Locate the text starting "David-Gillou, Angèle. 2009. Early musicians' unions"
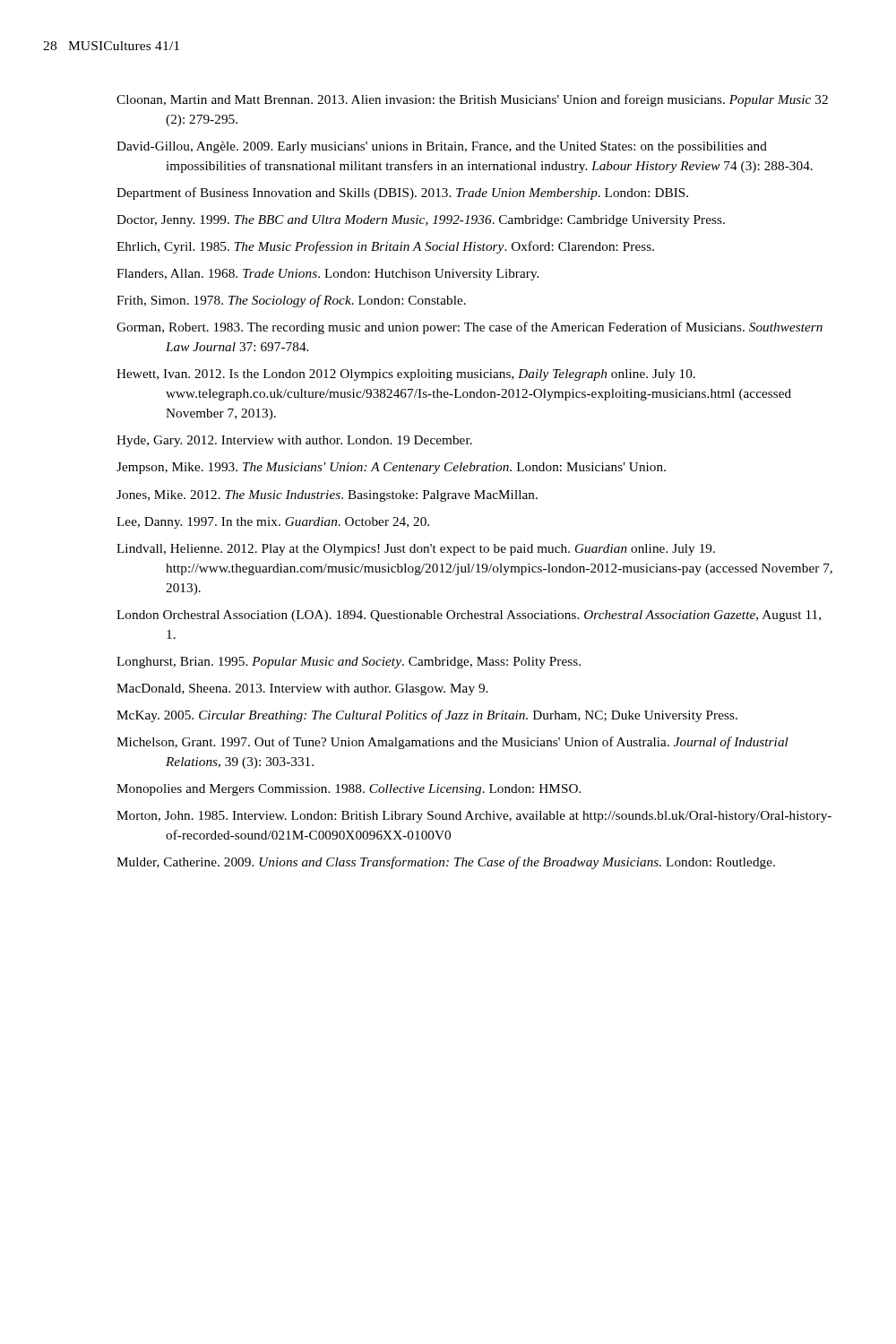Screen dimensions: 1344x896 tap(465, 156)
